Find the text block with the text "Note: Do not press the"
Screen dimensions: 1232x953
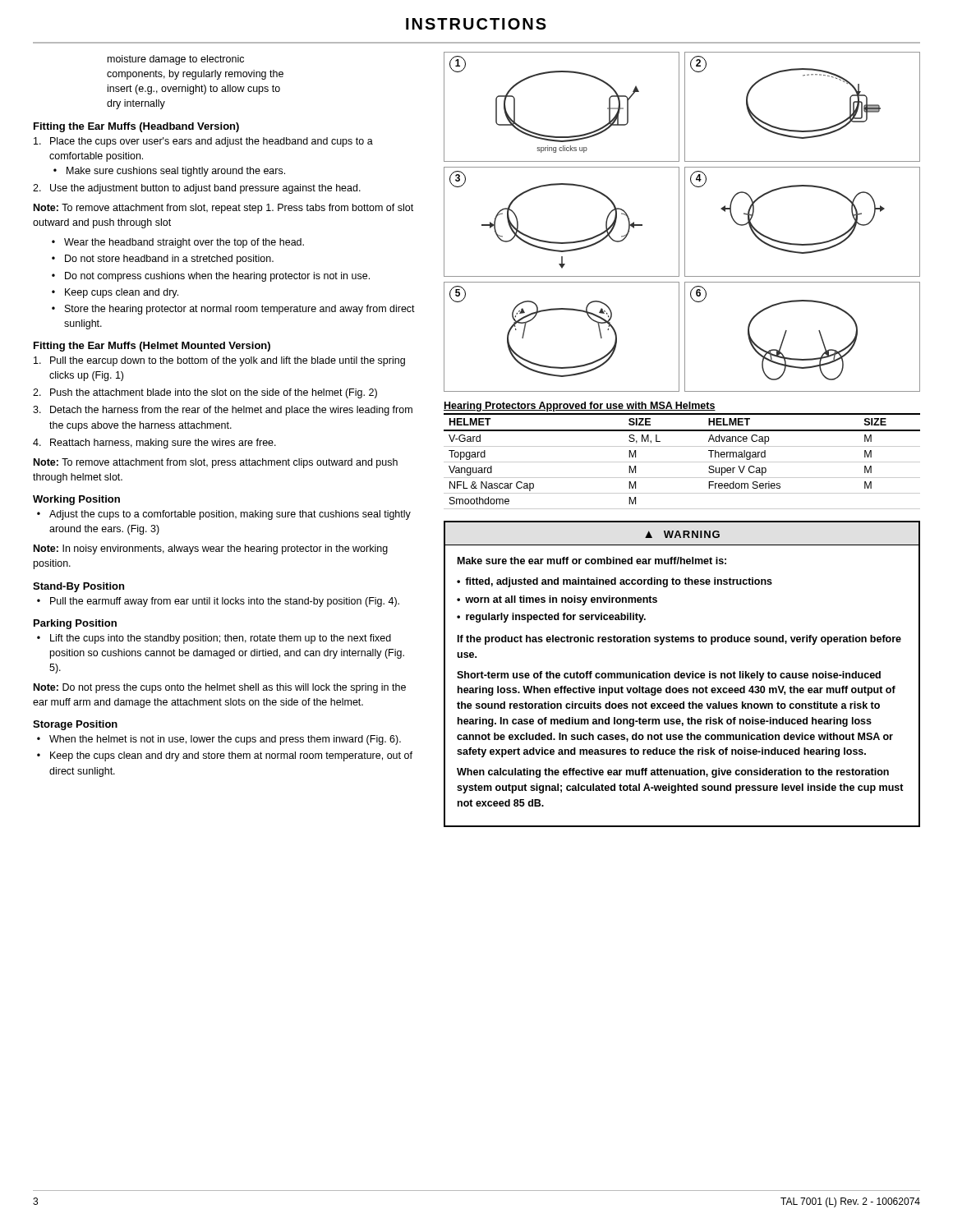pos(220,695)
